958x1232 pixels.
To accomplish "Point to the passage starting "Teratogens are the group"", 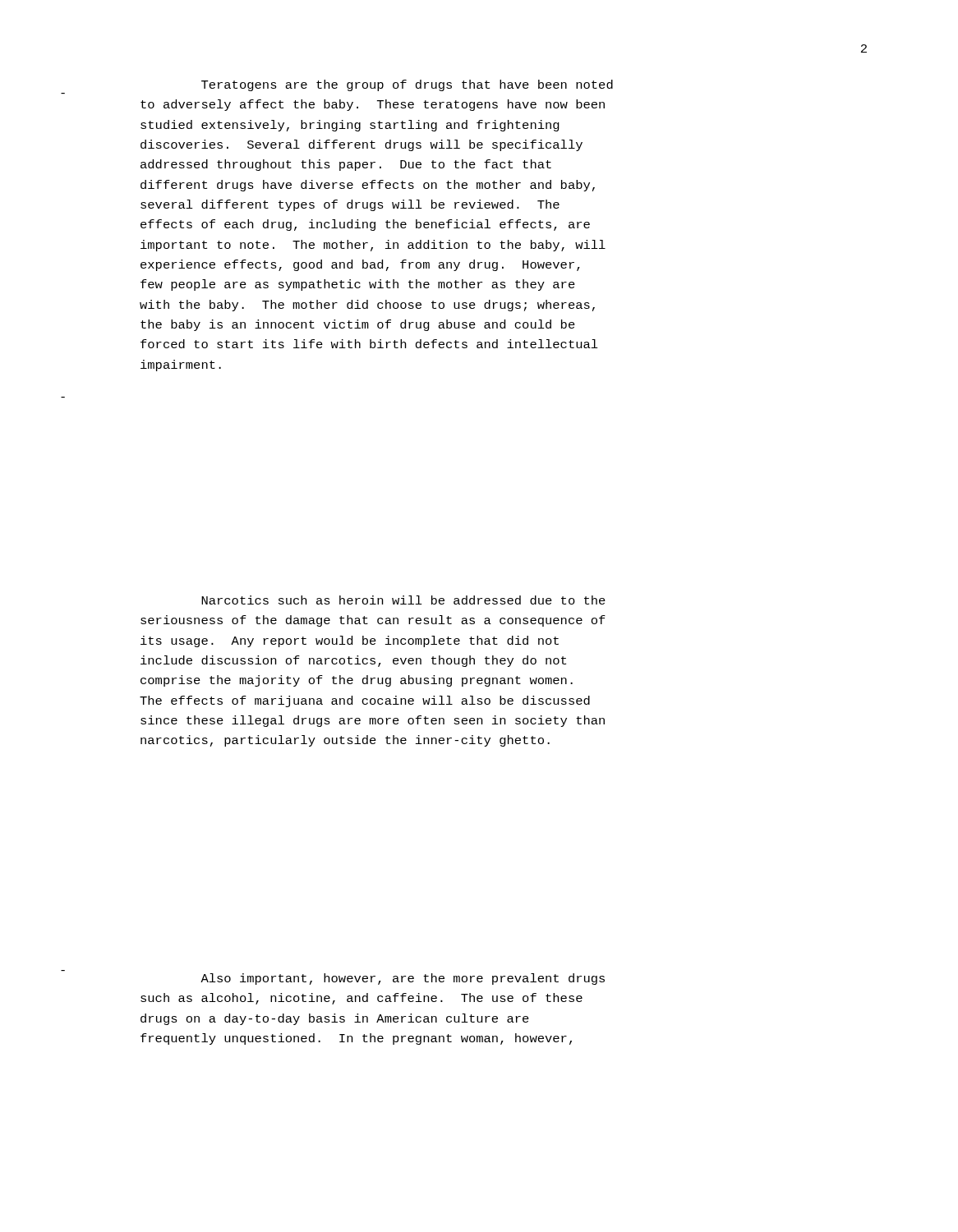I will coord(377,225).
